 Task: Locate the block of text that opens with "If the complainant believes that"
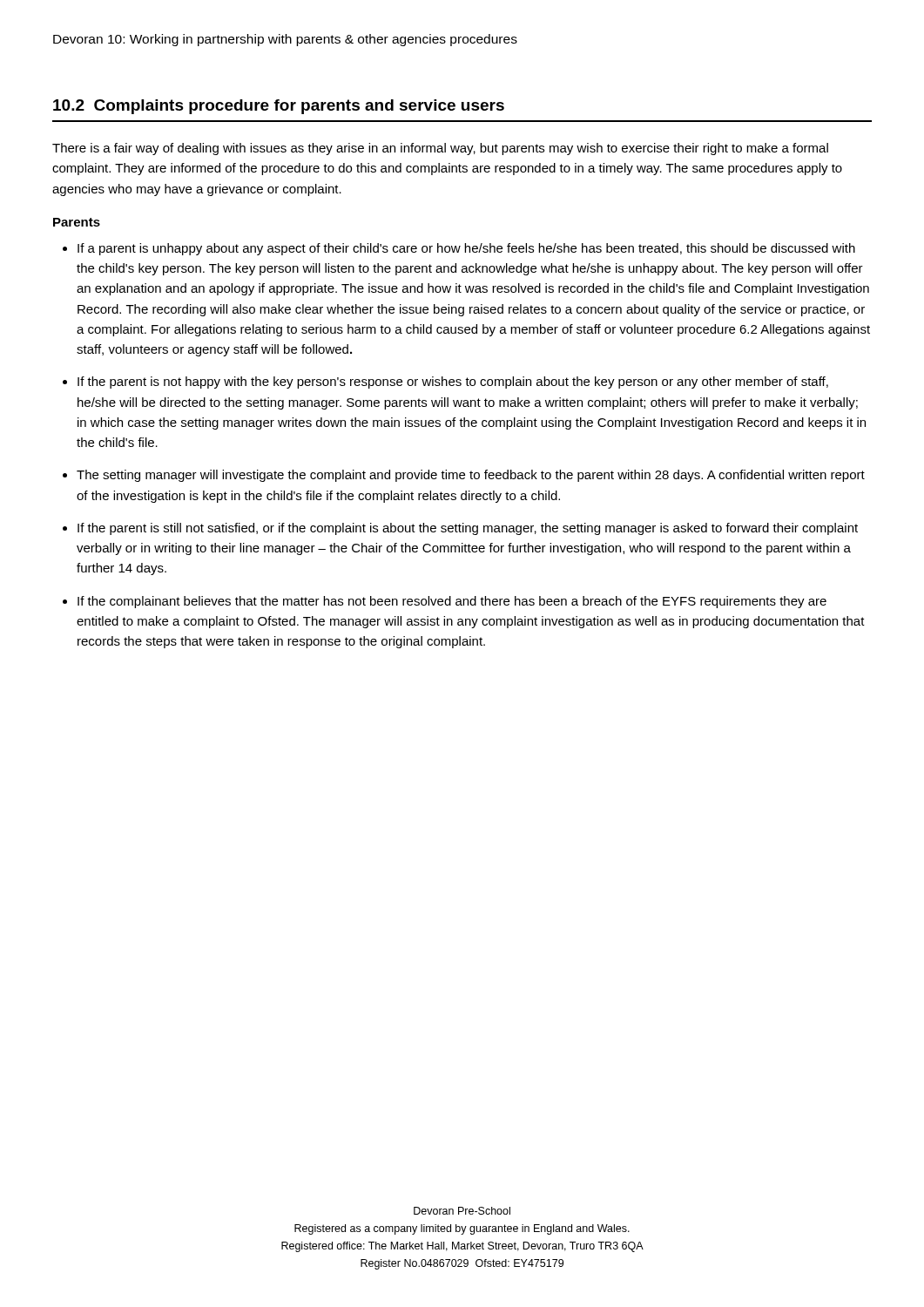point(470,621)
